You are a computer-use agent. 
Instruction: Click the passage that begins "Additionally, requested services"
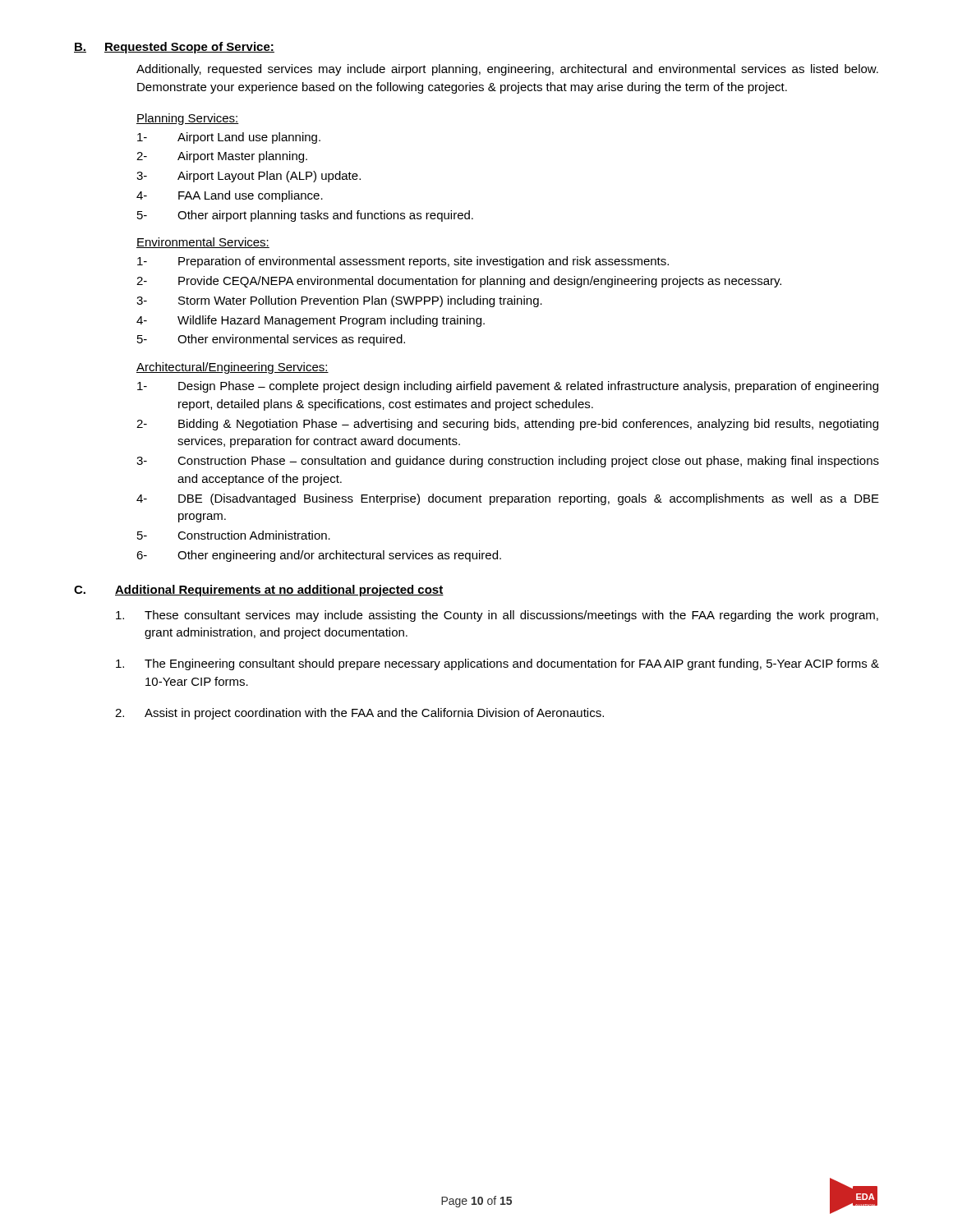(x=508, y=77)
